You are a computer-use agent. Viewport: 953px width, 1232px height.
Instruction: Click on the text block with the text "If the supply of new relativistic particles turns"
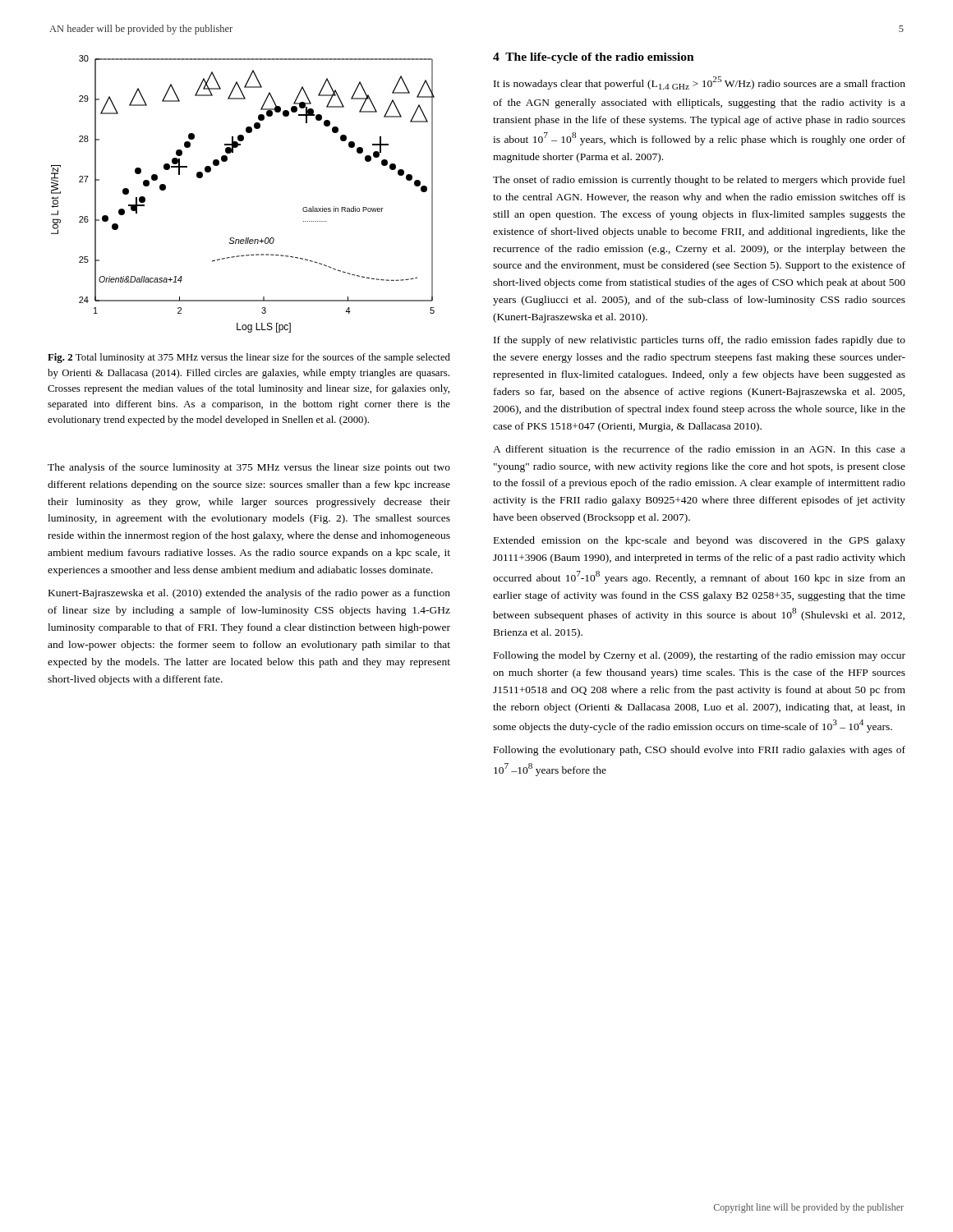(699, 383)
